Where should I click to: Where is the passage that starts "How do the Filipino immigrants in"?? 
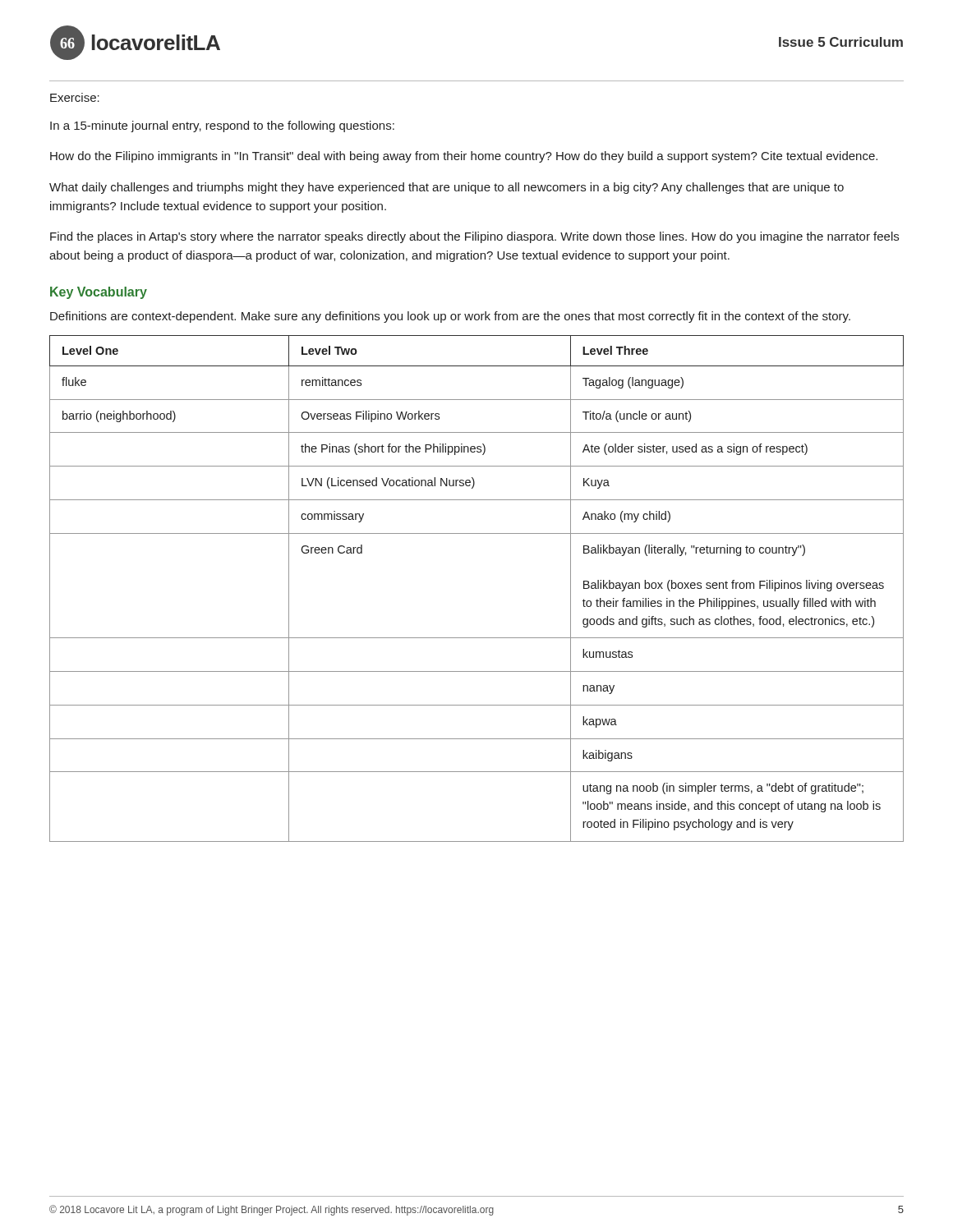click(x=464, y=156)
